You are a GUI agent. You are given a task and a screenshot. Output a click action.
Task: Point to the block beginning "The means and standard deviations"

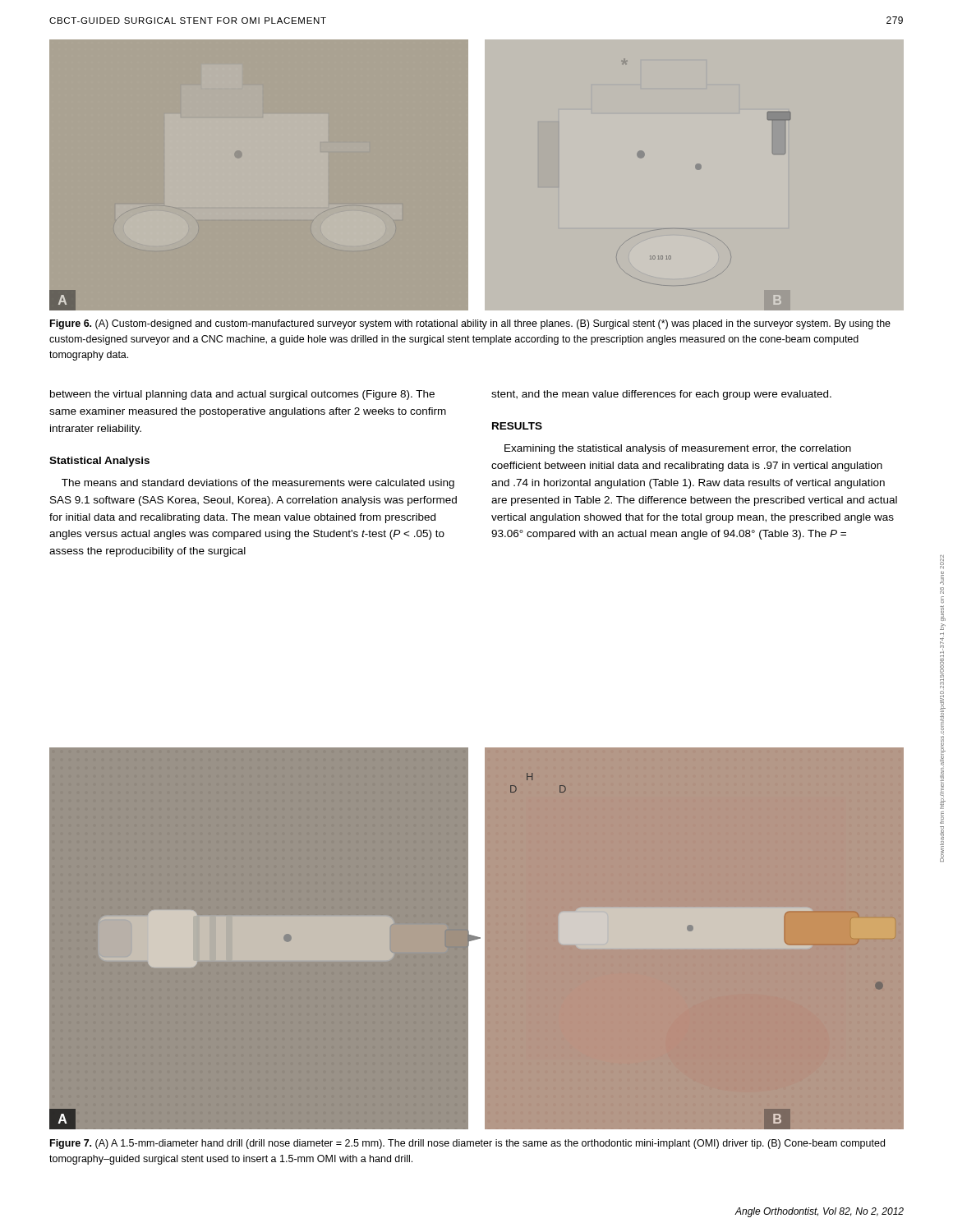(x=253, y=517)
